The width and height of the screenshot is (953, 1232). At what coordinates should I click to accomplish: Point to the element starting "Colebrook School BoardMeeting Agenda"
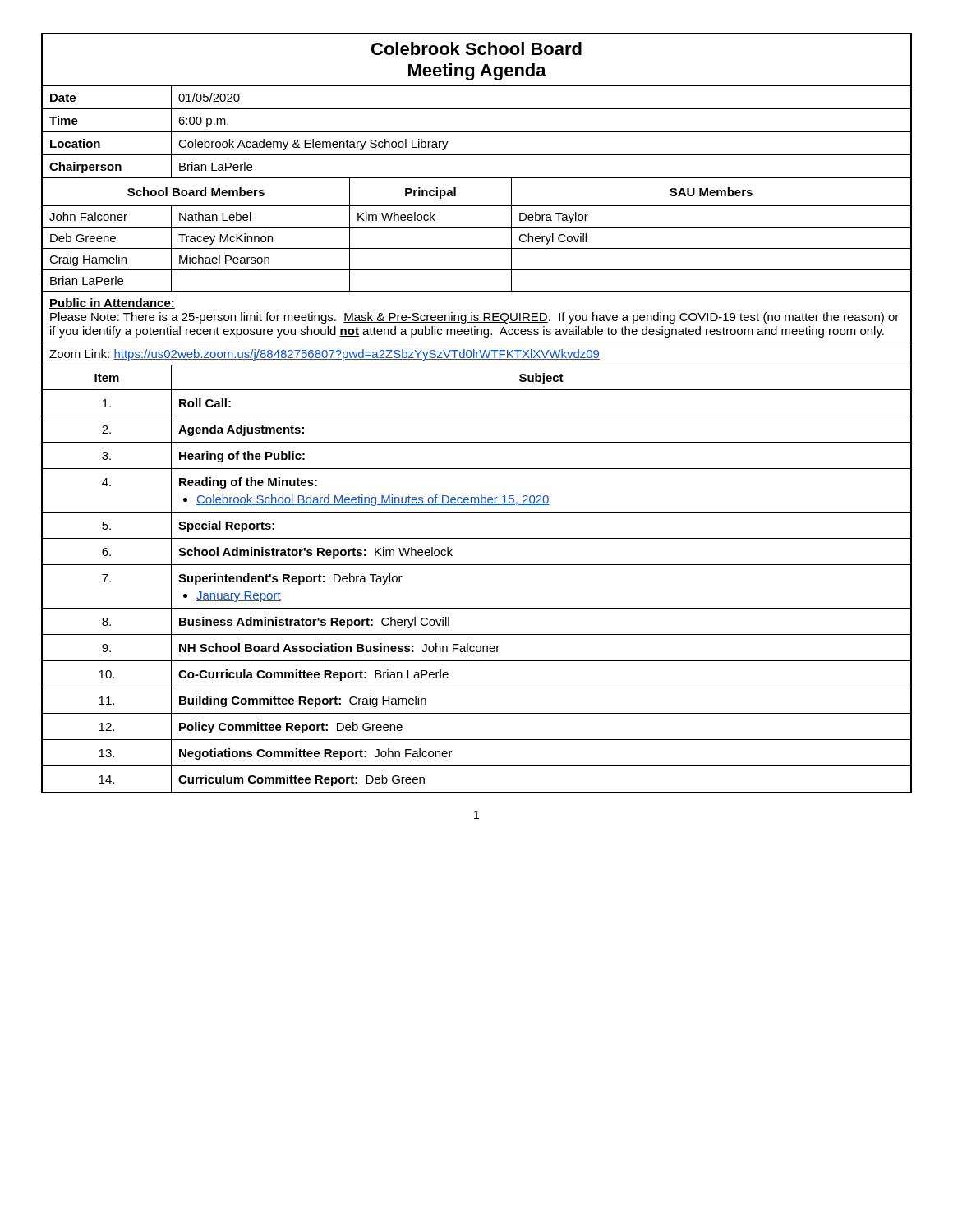[476, 60]
